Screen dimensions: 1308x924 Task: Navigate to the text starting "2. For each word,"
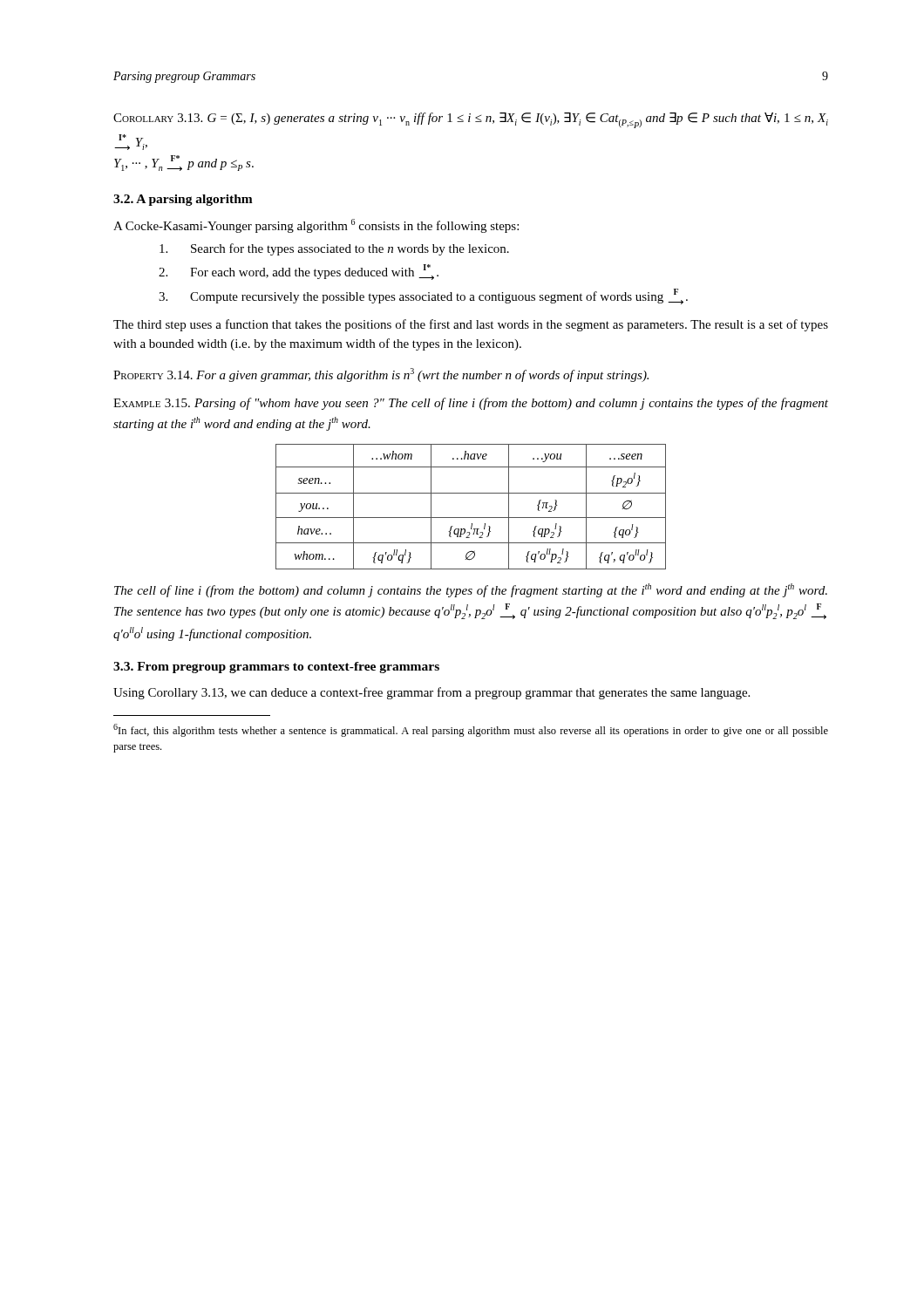[x=299, y=272]
